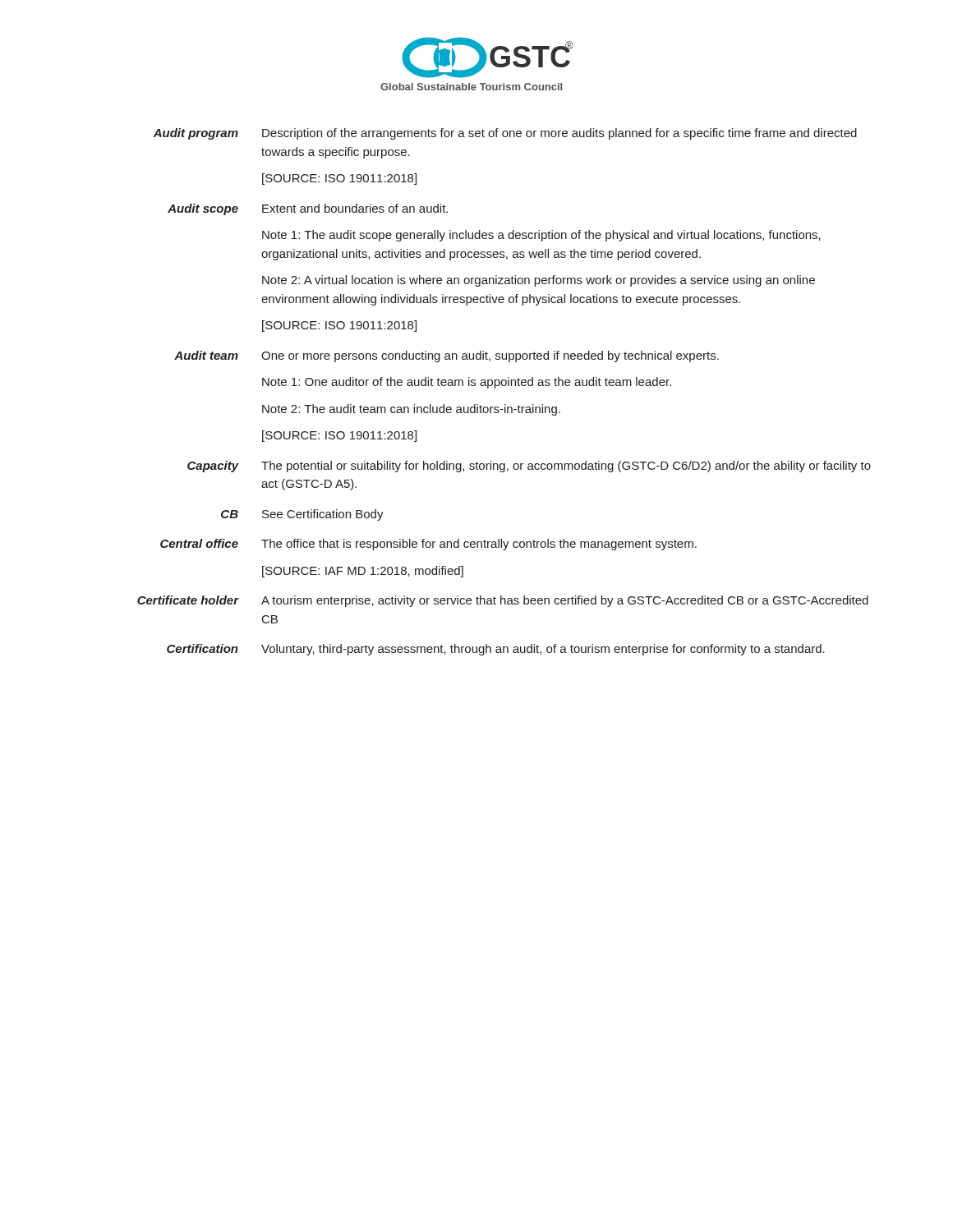Click on the region starting "Certificate holder A"

476,610
